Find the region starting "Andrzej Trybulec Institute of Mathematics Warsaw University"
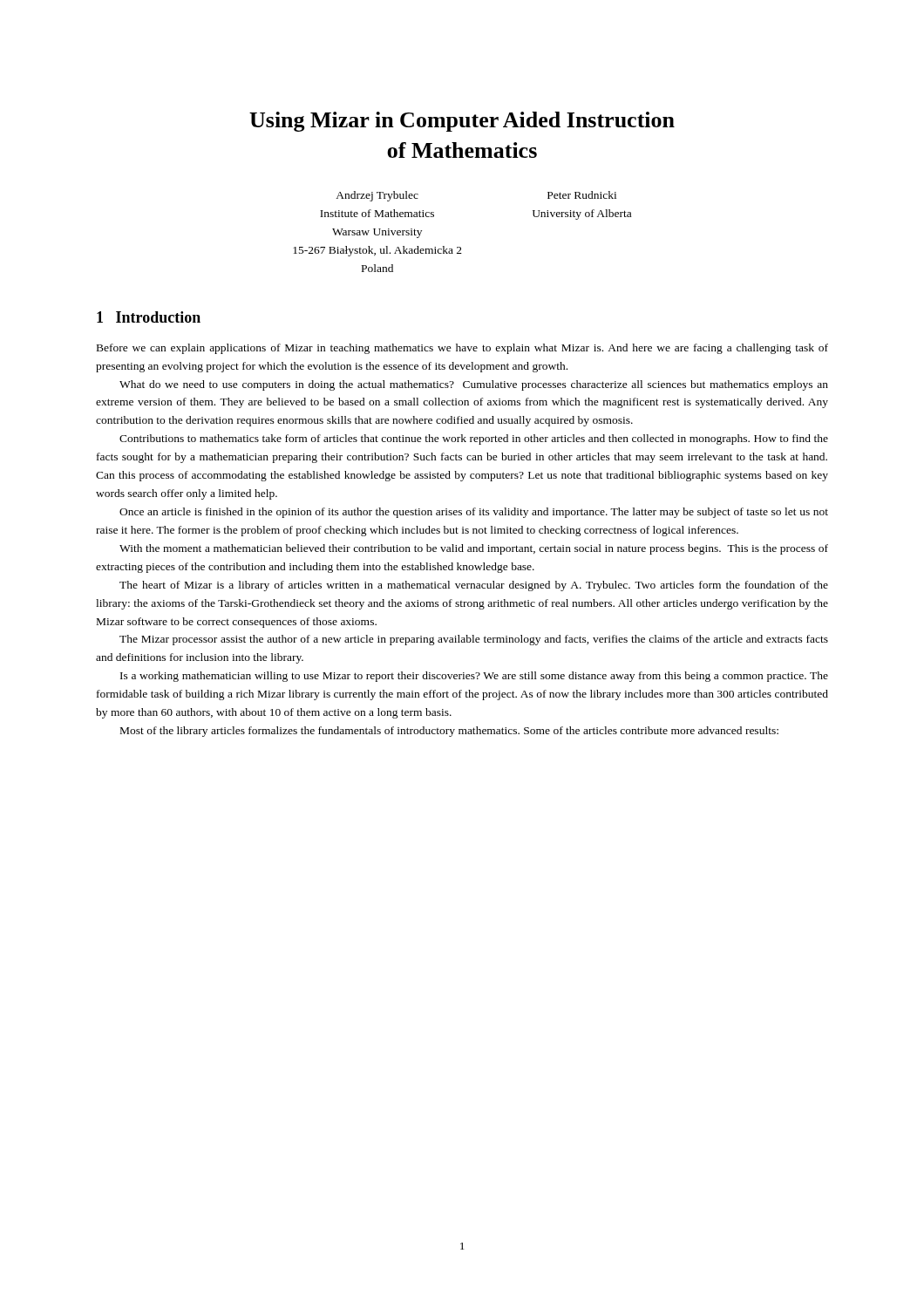924x1308 pixels. pos(388,196)
